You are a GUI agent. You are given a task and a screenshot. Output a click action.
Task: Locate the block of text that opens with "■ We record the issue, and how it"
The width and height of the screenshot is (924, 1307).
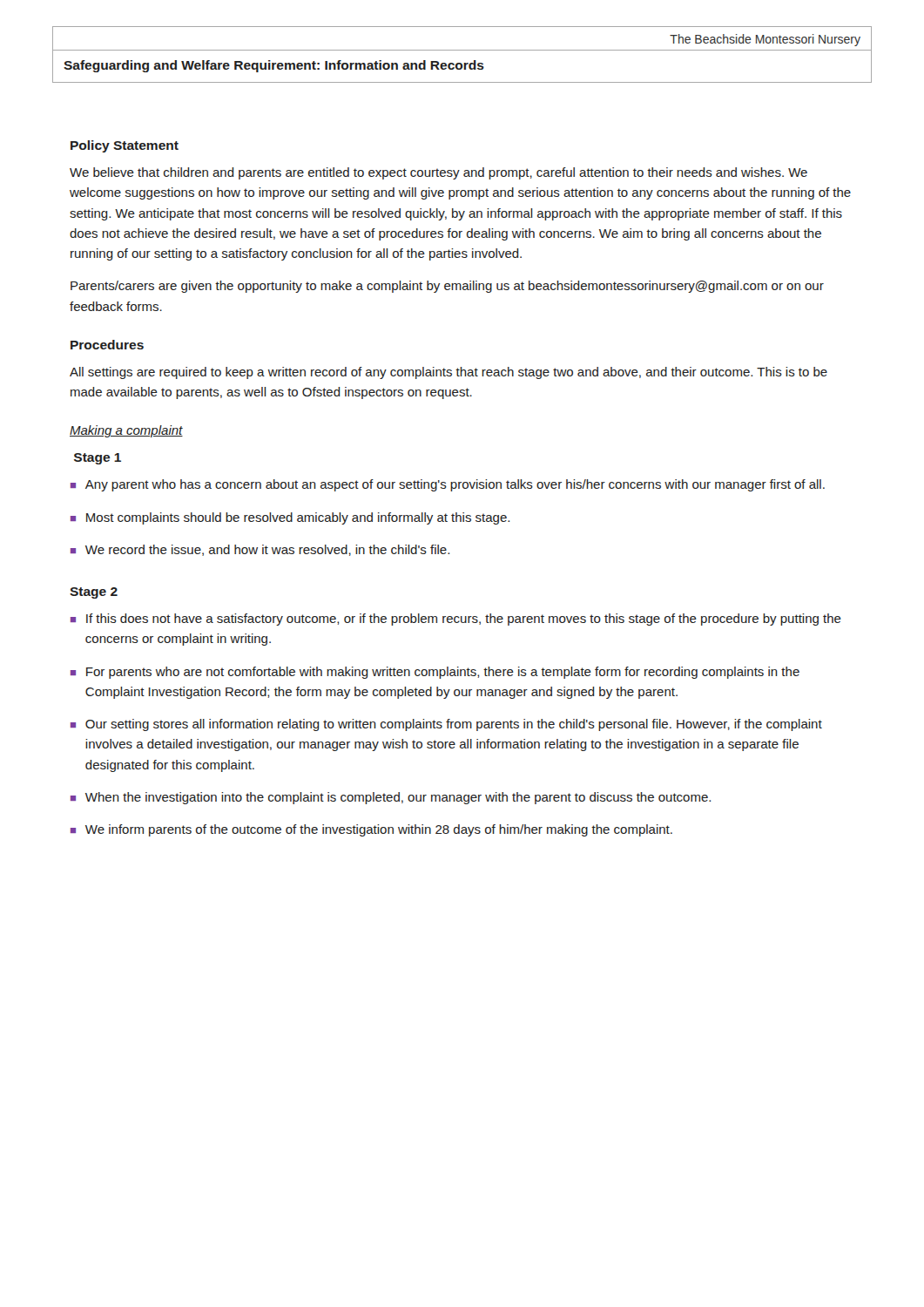tap(260, 550)
